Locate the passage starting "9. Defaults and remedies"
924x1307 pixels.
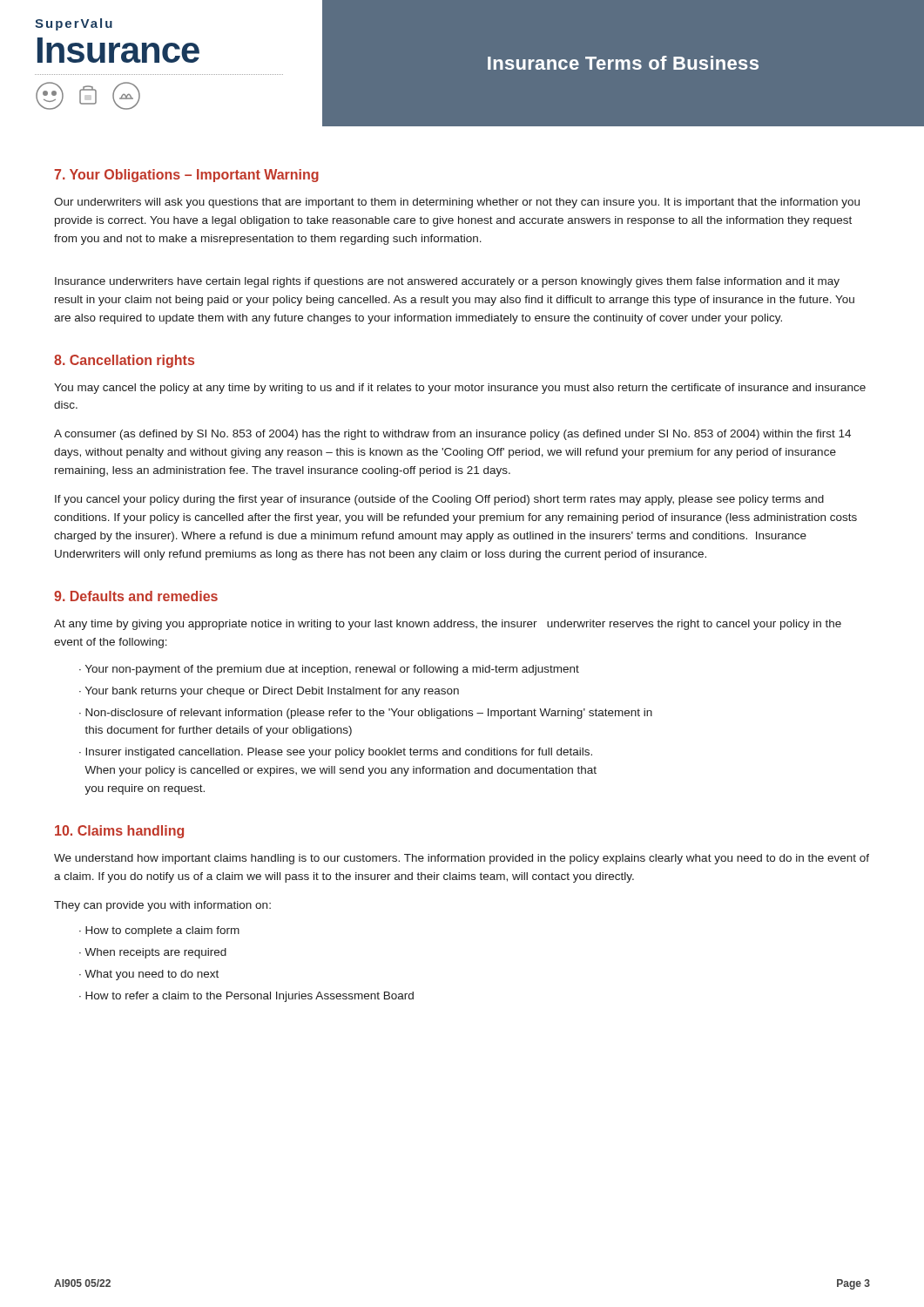point(136,596)
